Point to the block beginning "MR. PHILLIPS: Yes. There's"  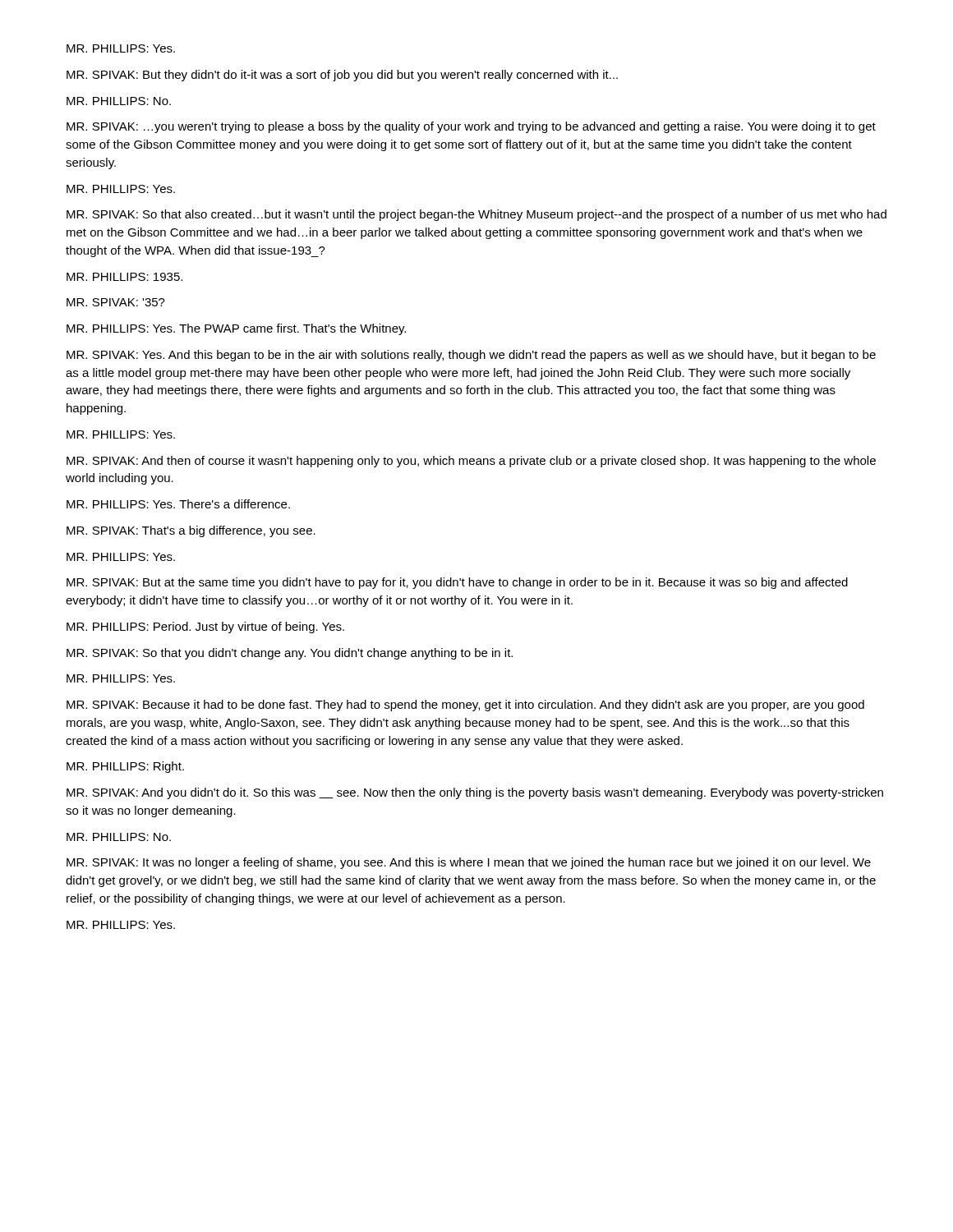[x=178, y=504]
